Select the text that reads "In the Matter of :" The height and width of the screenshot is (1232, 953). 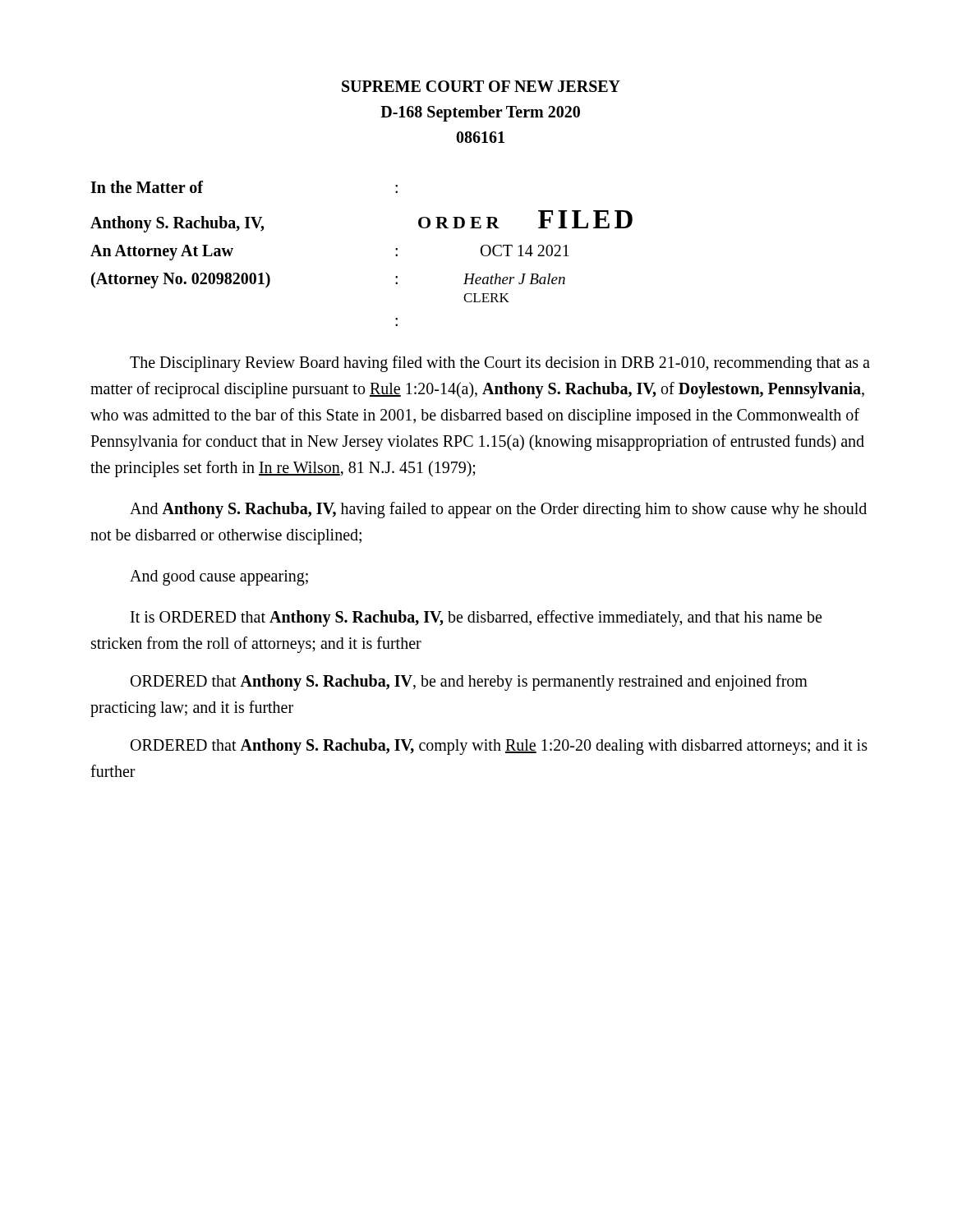coord(144,188)
